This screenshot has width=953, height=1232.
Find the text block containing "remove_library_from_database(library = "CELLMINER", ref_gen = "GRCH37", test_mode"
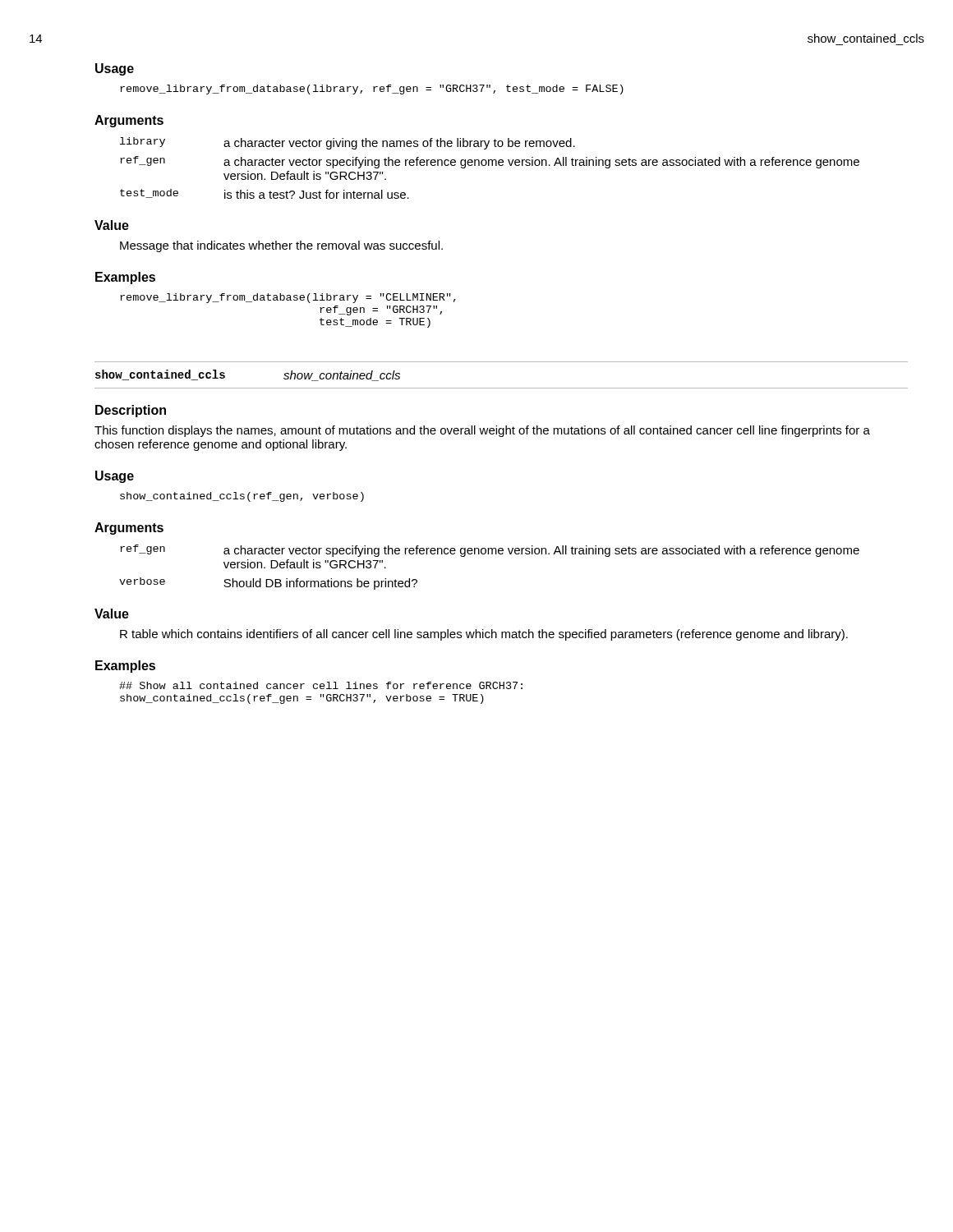289,310
